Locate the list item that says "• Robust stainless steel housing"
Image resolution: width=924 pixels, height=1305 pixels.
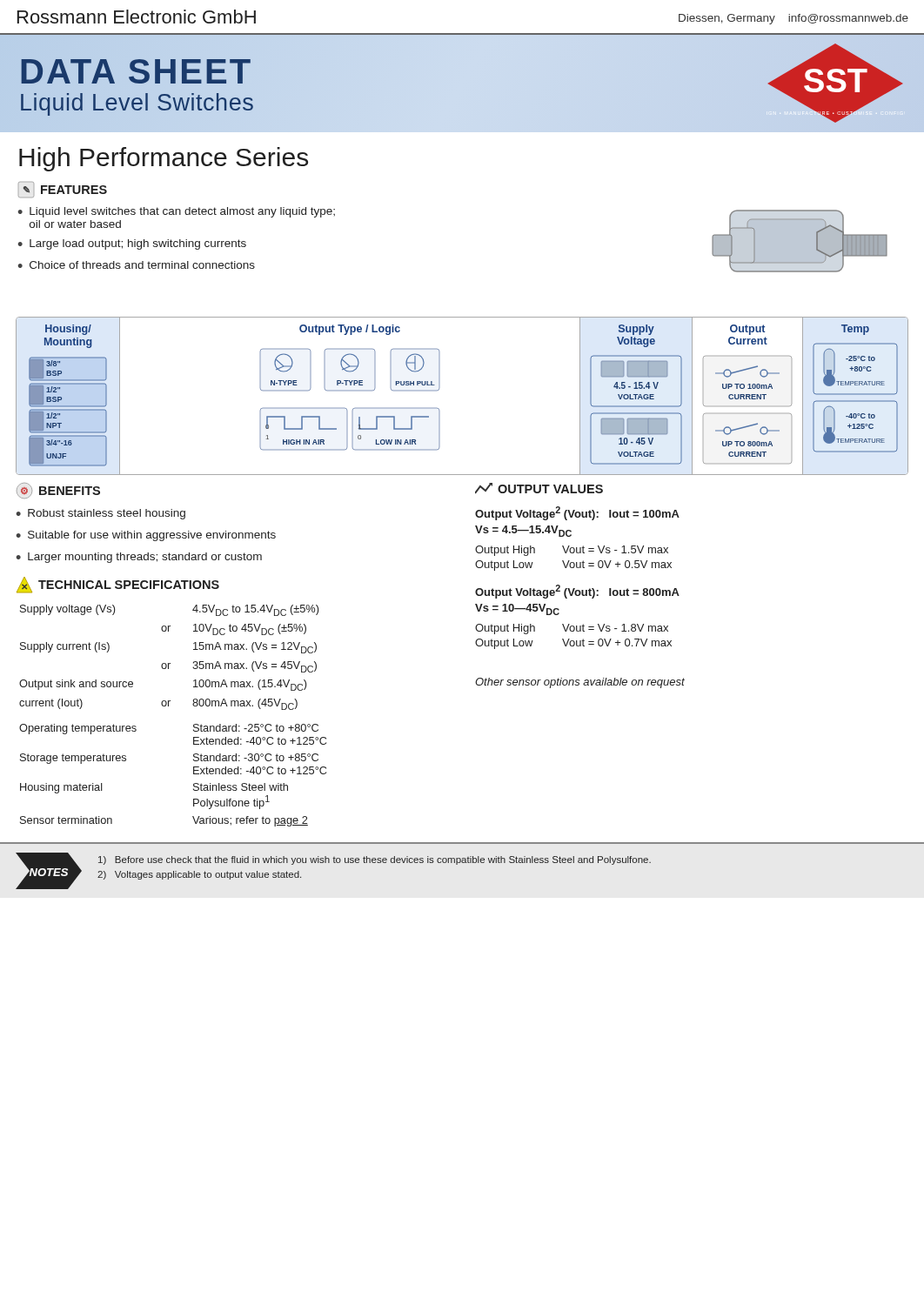click(x=101, y=514)
